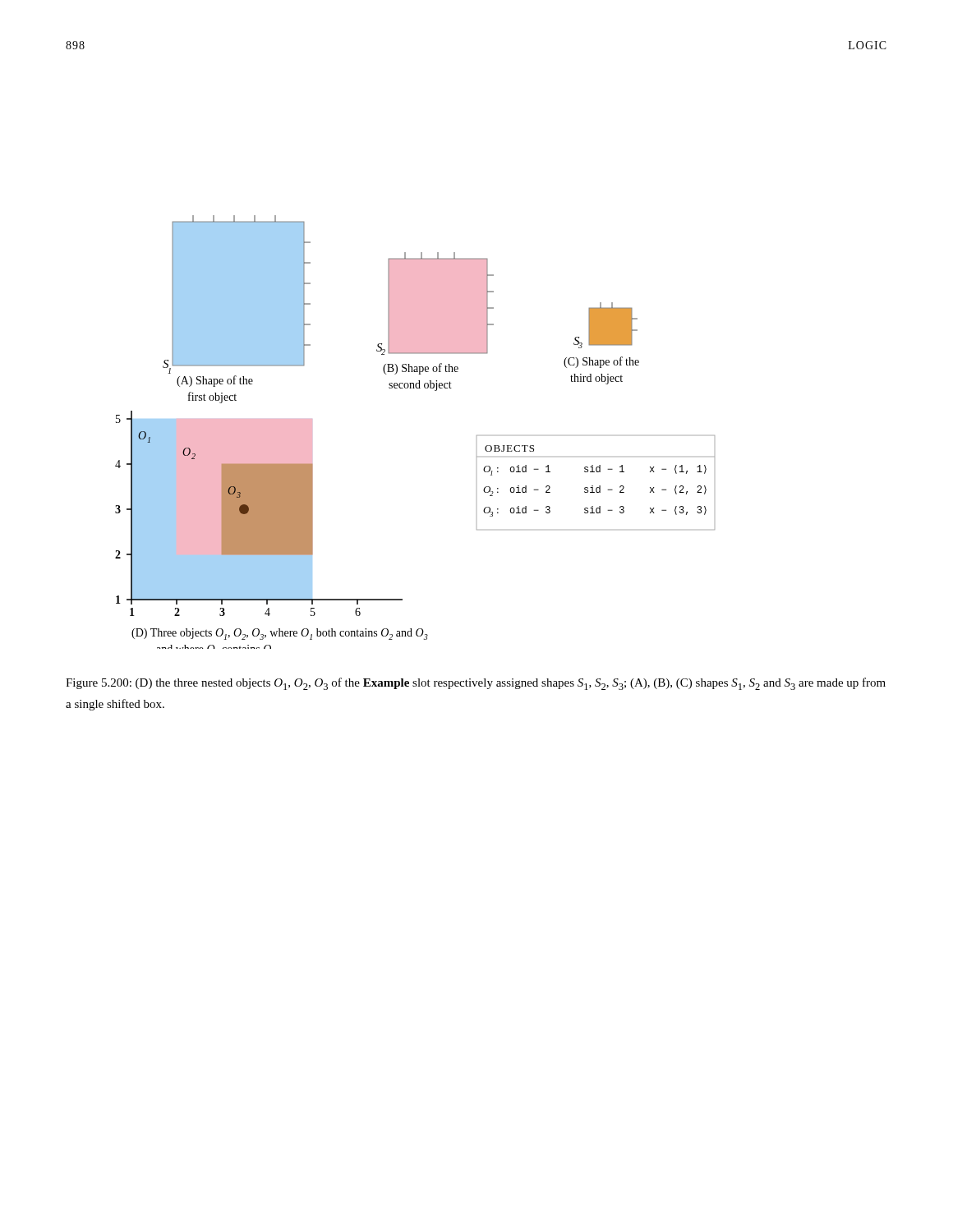This screenshot has width=953, height=1232.
Task: Select the caption that reads "Figure 5.200: (D)"
Action: 476,693
